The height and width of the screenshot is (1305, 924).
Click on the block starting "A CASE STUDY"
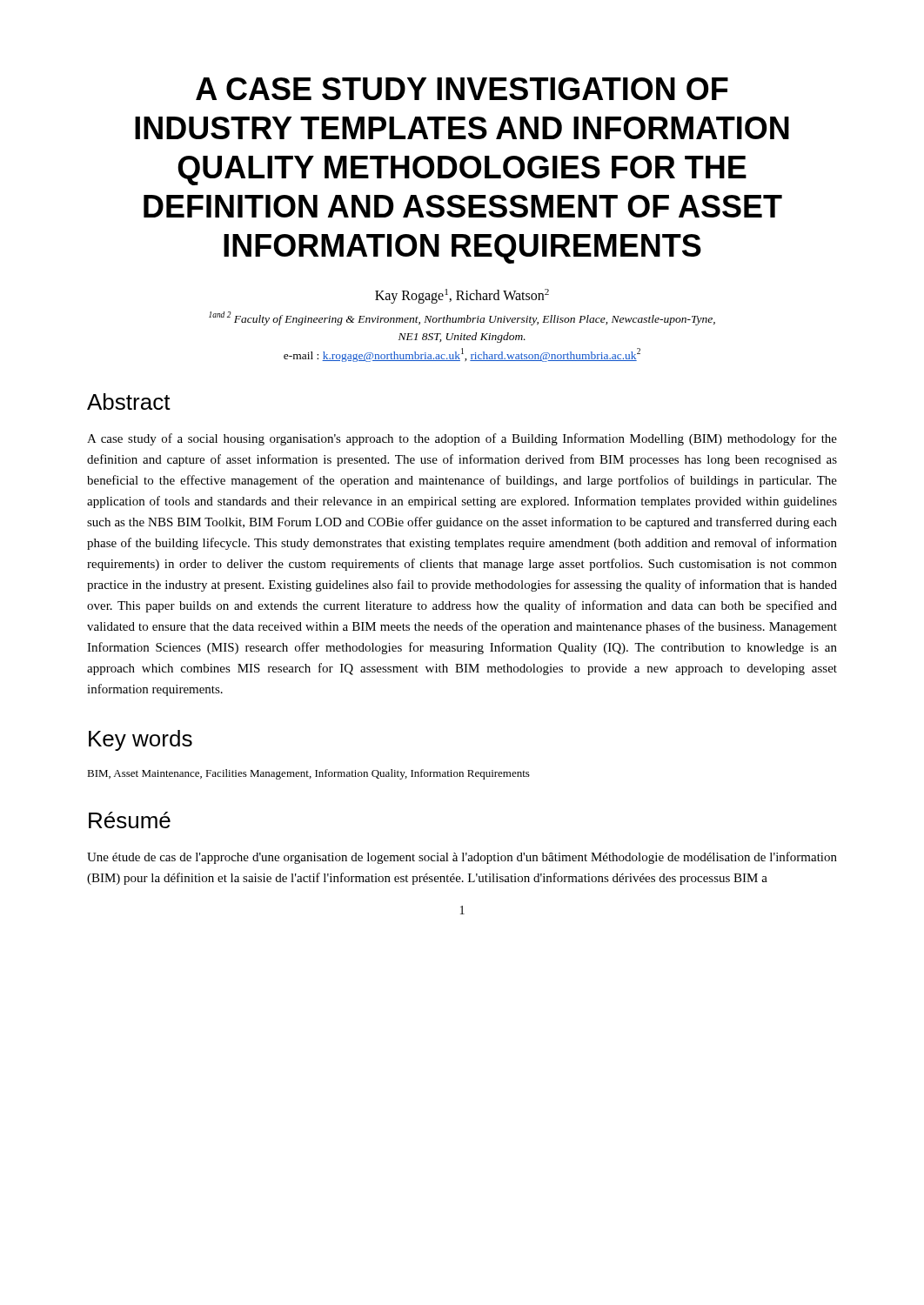click(x=462, y=167)
